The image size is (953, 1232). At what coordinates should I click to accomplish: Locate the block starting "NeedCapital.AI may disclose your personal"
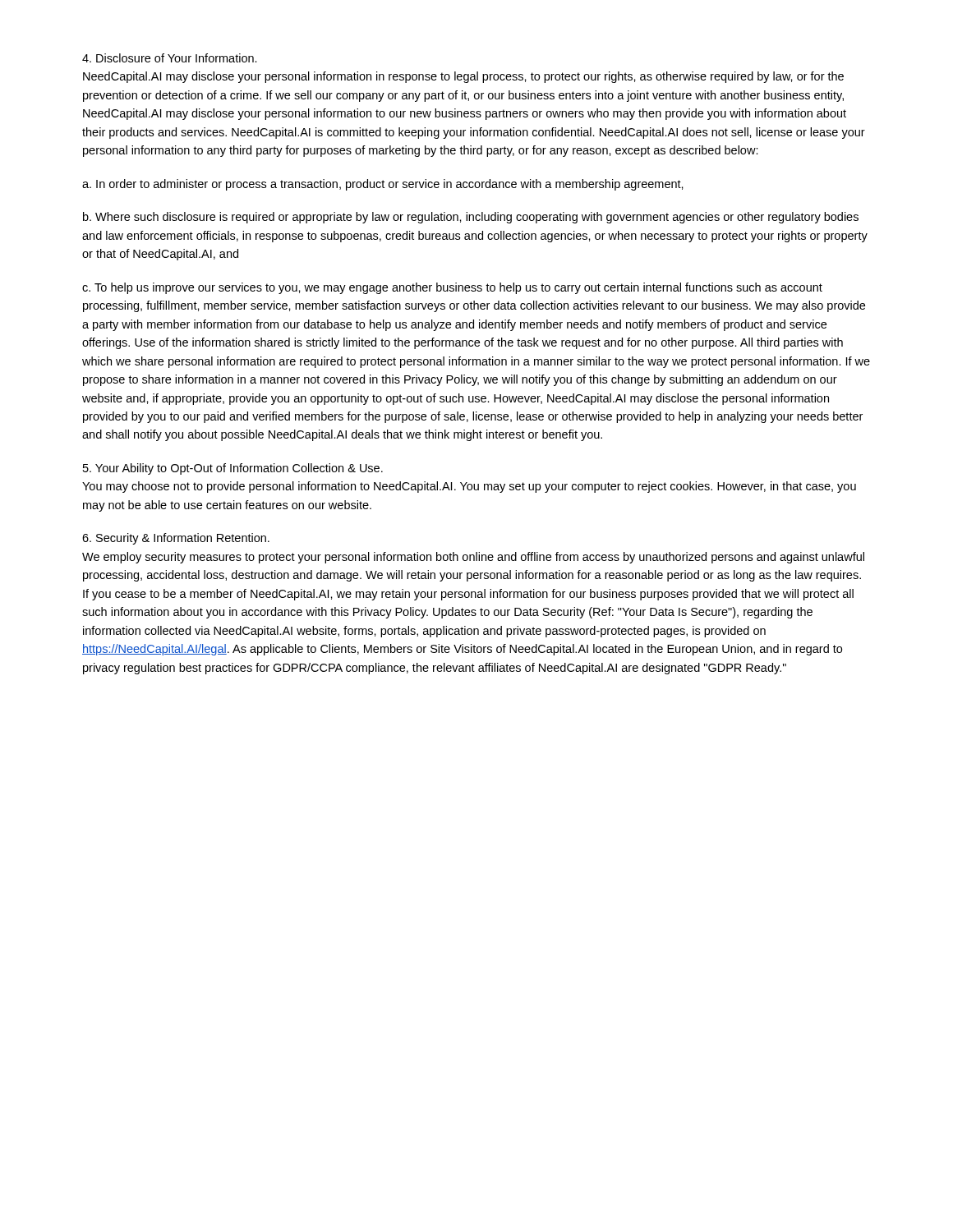point(473,114)
